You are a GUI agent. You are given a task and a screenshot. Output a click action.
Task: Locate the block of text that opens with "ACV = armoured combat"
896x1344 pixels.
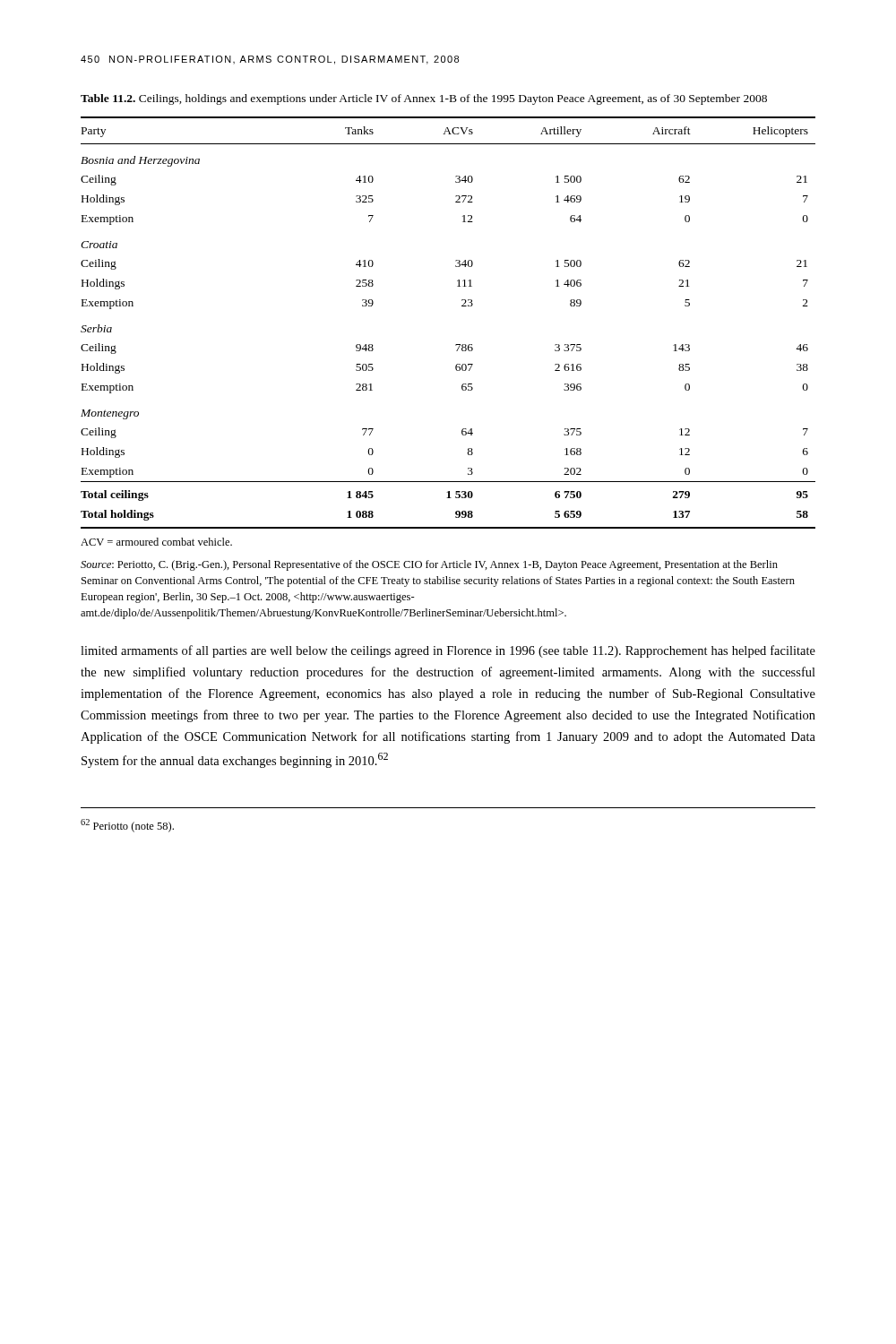(157, 542)
